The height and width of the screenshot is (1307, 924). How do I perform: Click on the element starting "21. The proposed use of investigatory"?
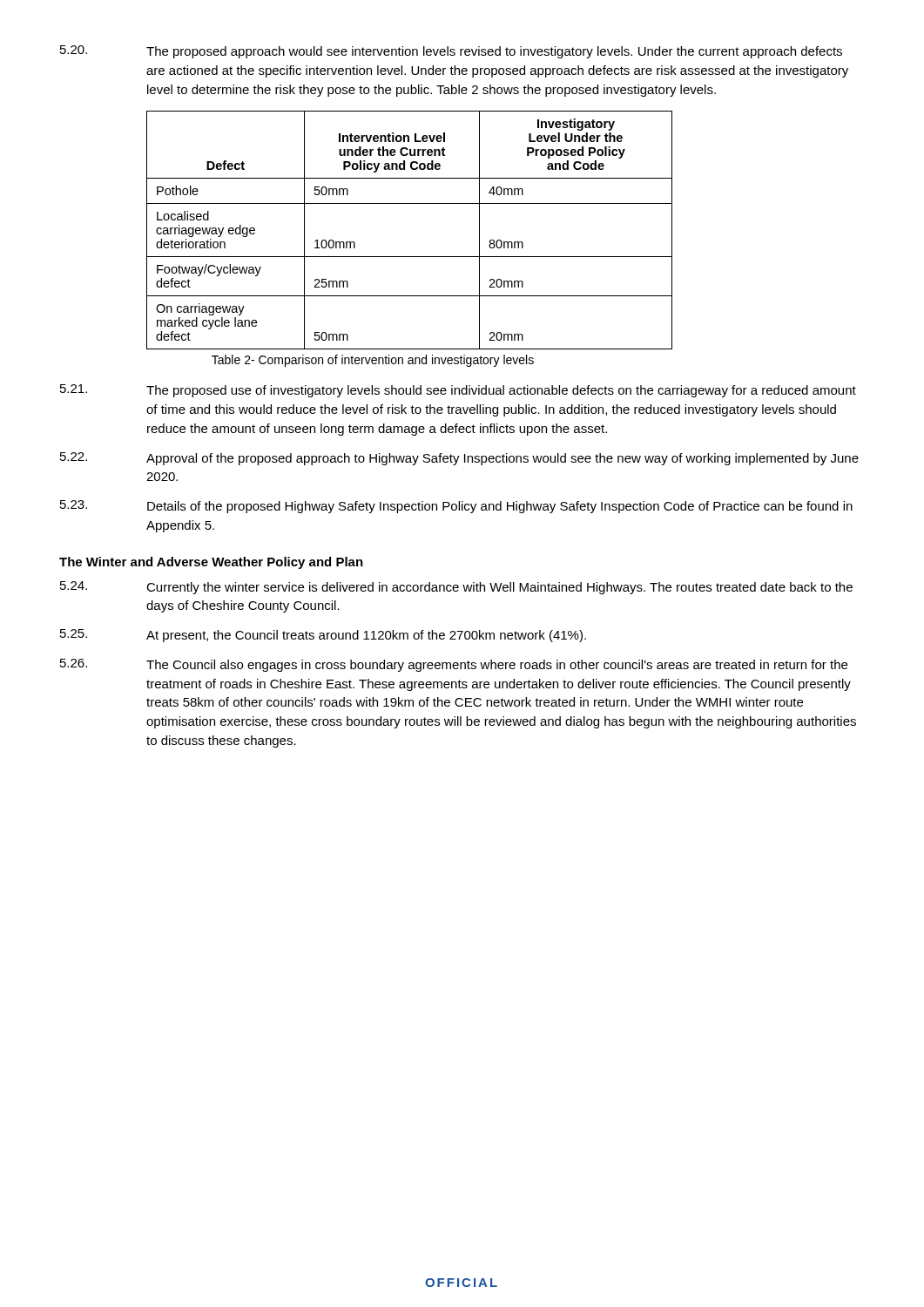tap(462, 409)
